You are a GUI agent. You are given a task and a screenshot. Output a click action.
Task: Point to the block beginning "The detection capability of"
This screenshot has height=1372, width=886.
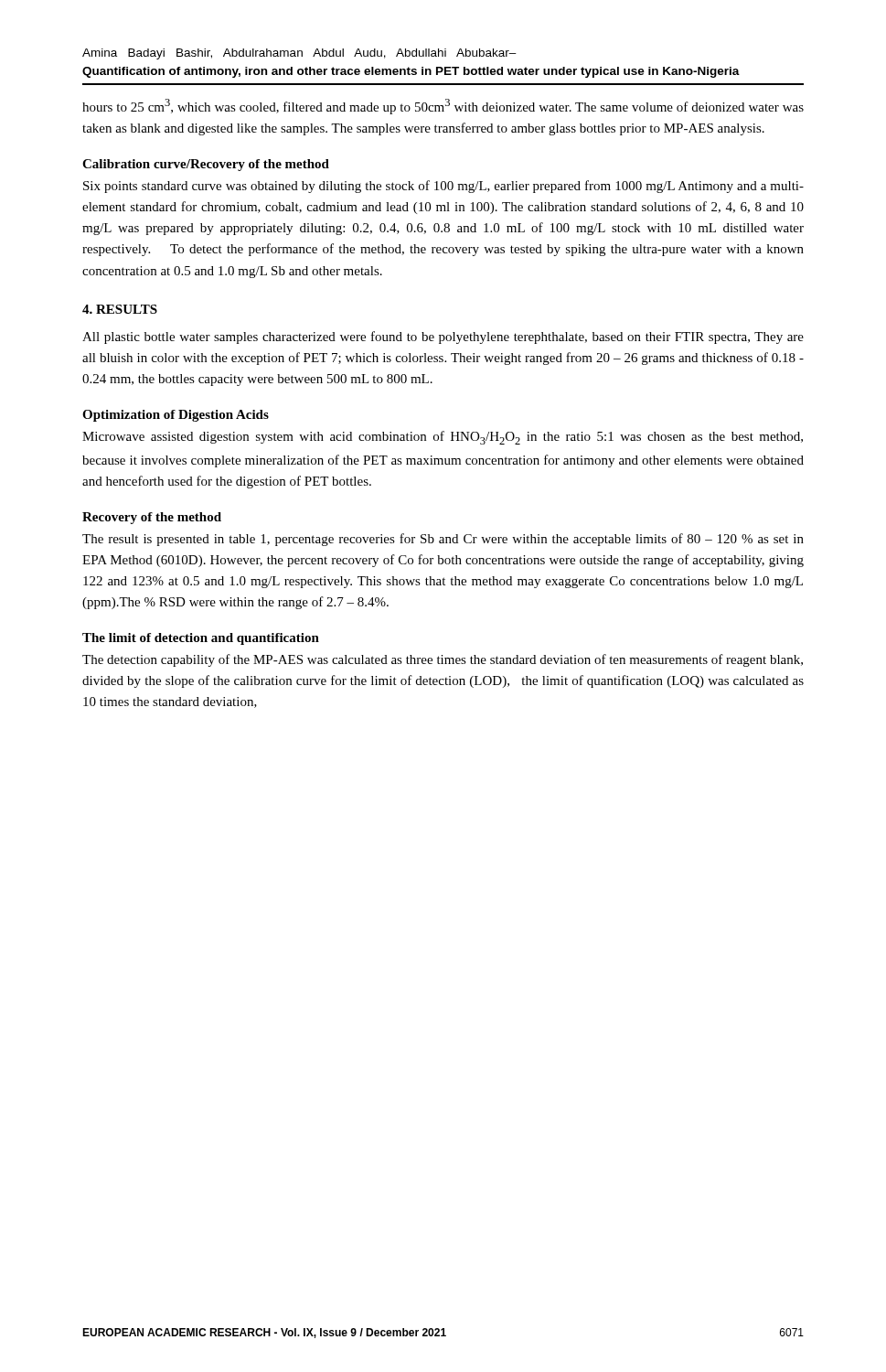[443, 680]
